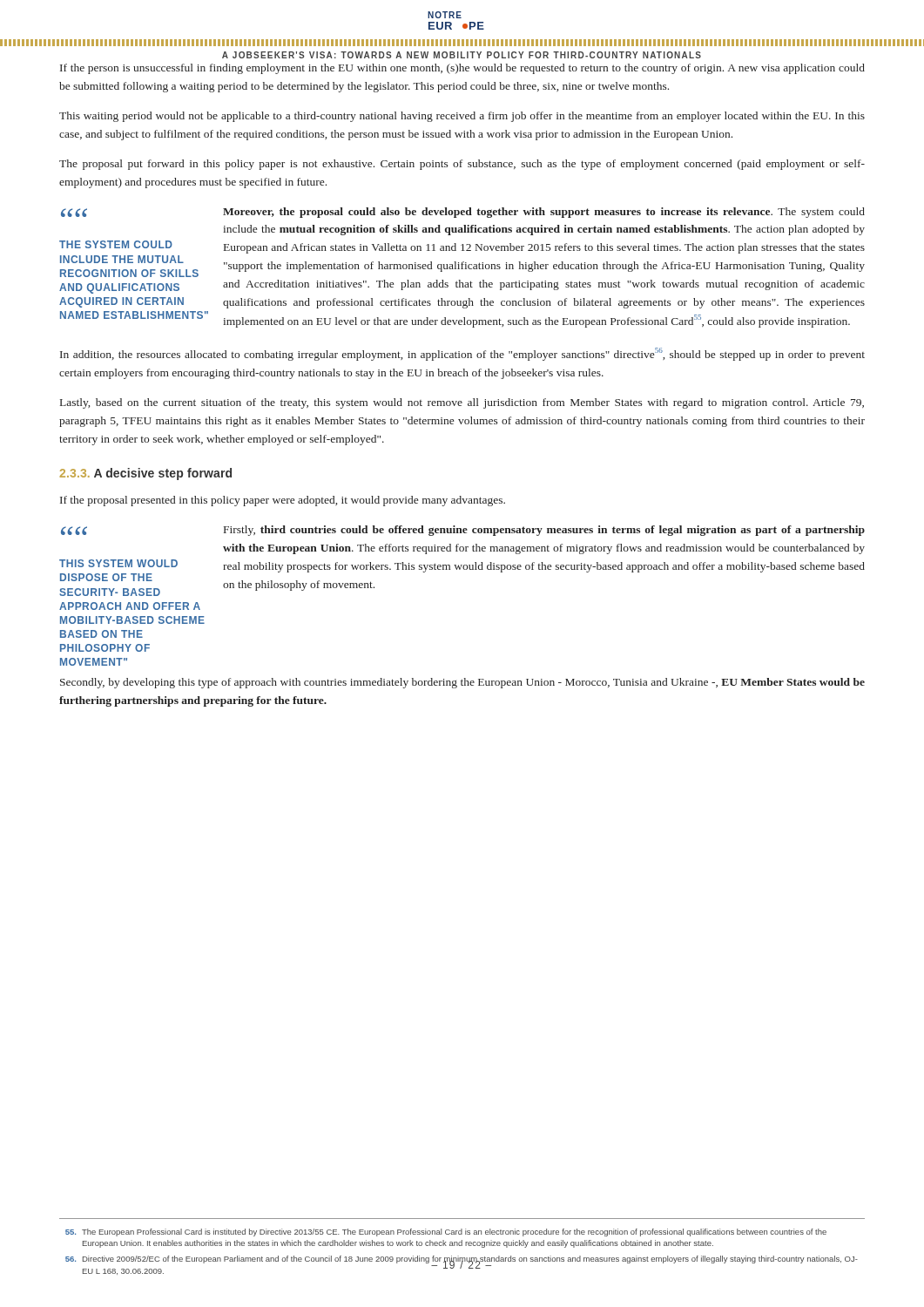This screenshot has height=1307, width=924.
Task: Find the passage starting "This waiting period would"
Action: [x=462, y=125]
